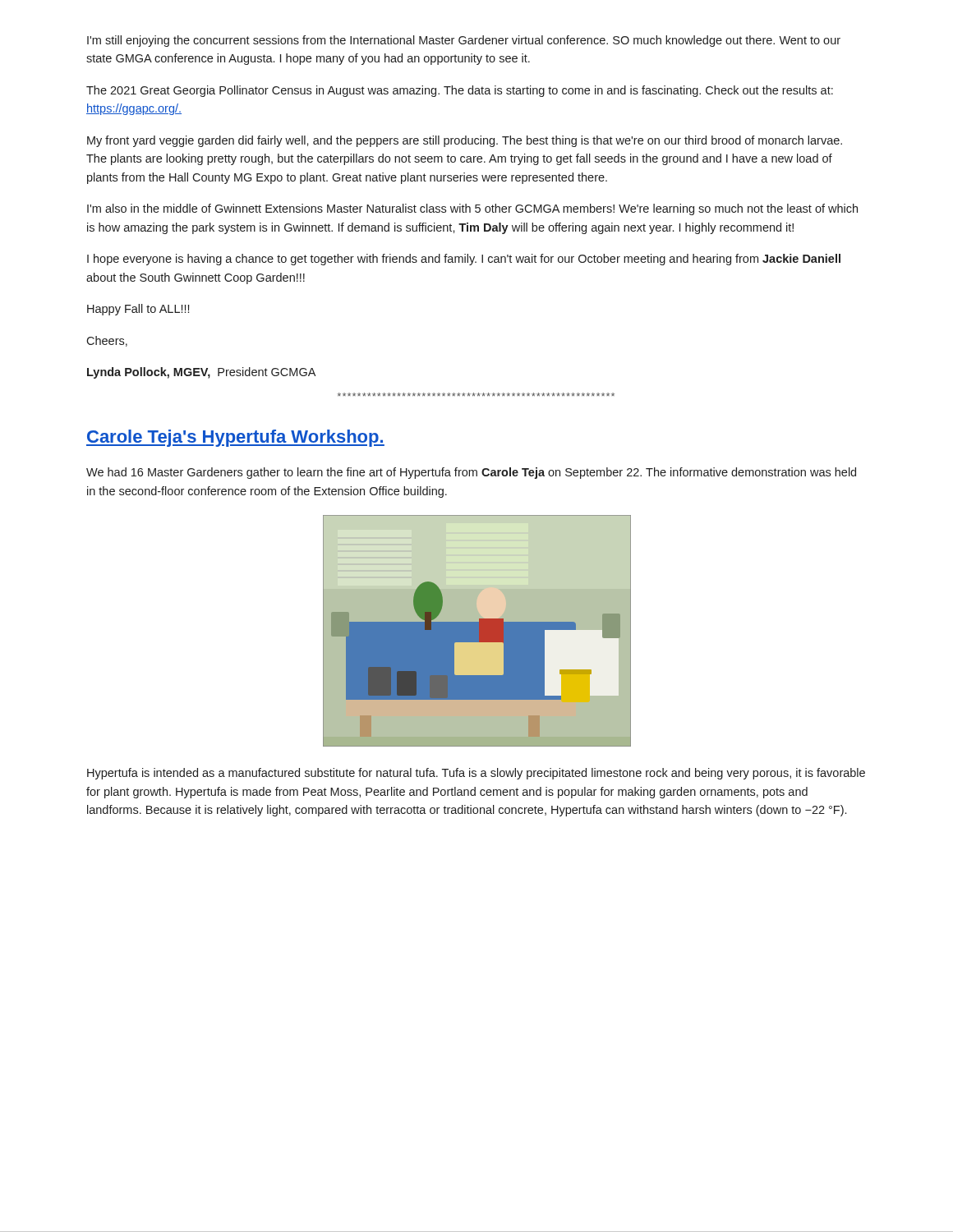Screen dimensions: 1232x953
Task: Where is the passage that starts "I hope everyone"?
Action: (464, 268)
